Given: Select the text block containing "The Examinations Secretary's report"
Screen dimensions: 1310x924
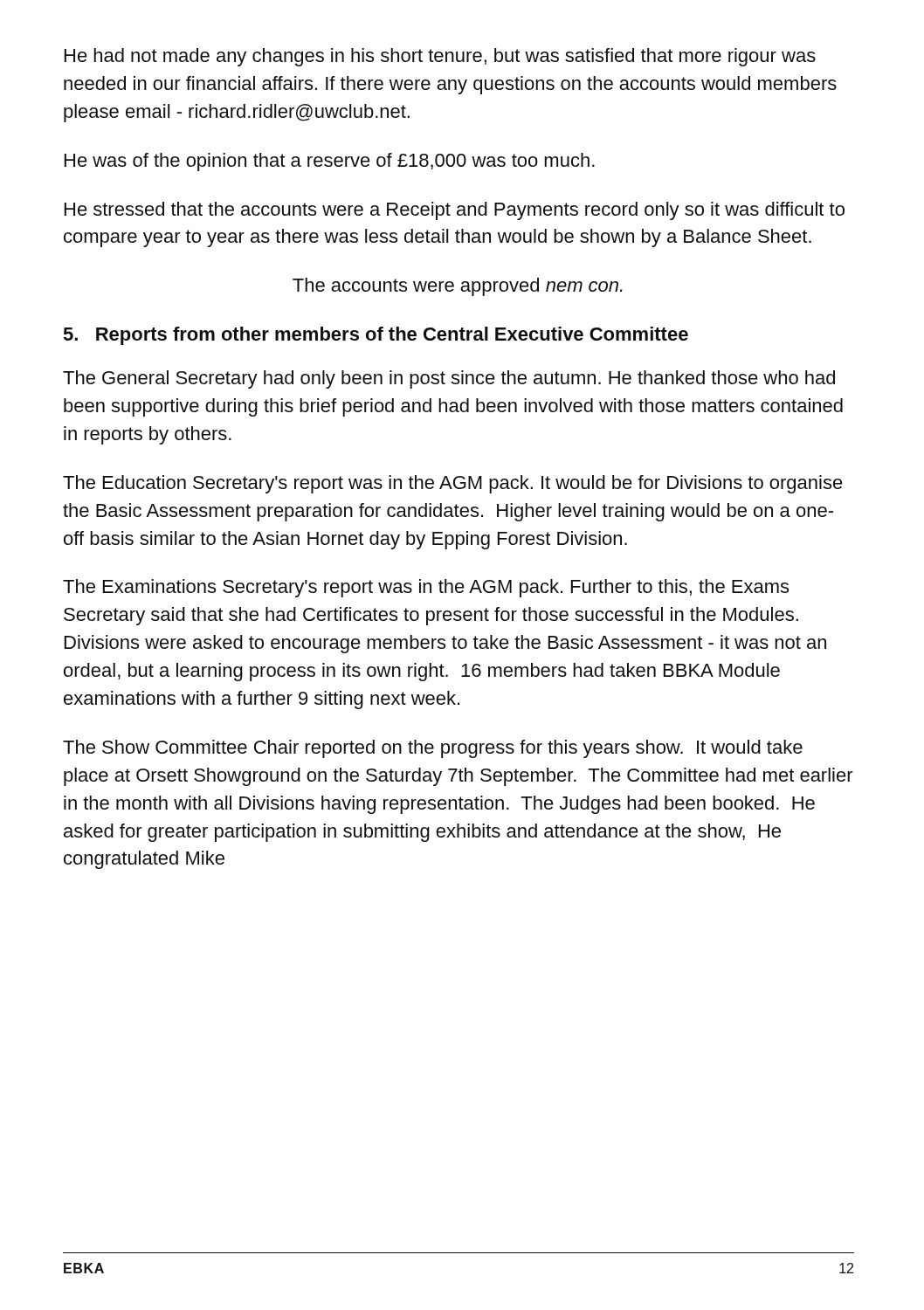Looking at the screenshot, I should tap(445, 643).
